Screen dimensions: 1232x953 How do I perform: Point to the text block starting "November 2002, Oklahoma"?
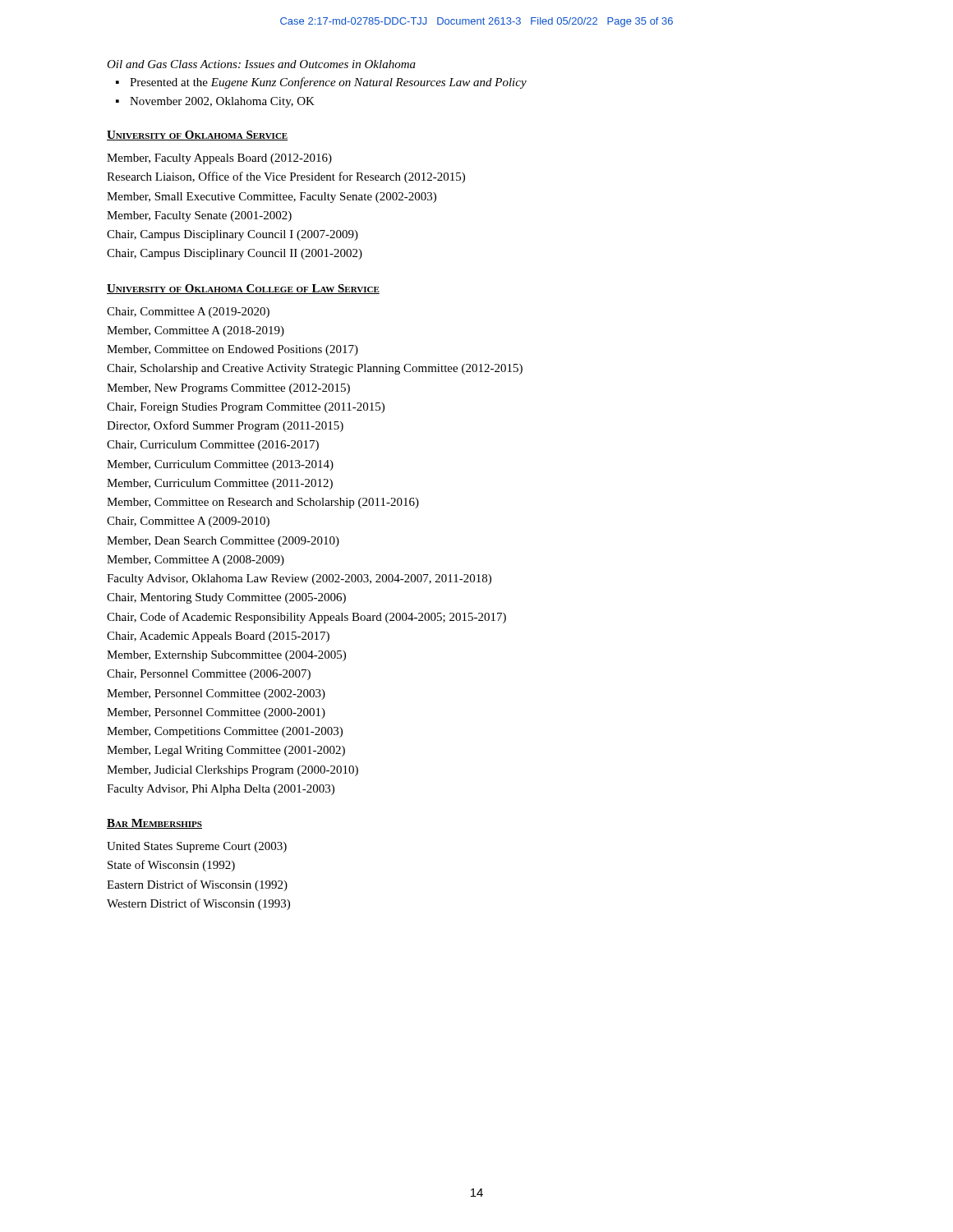tap(222, 101)
